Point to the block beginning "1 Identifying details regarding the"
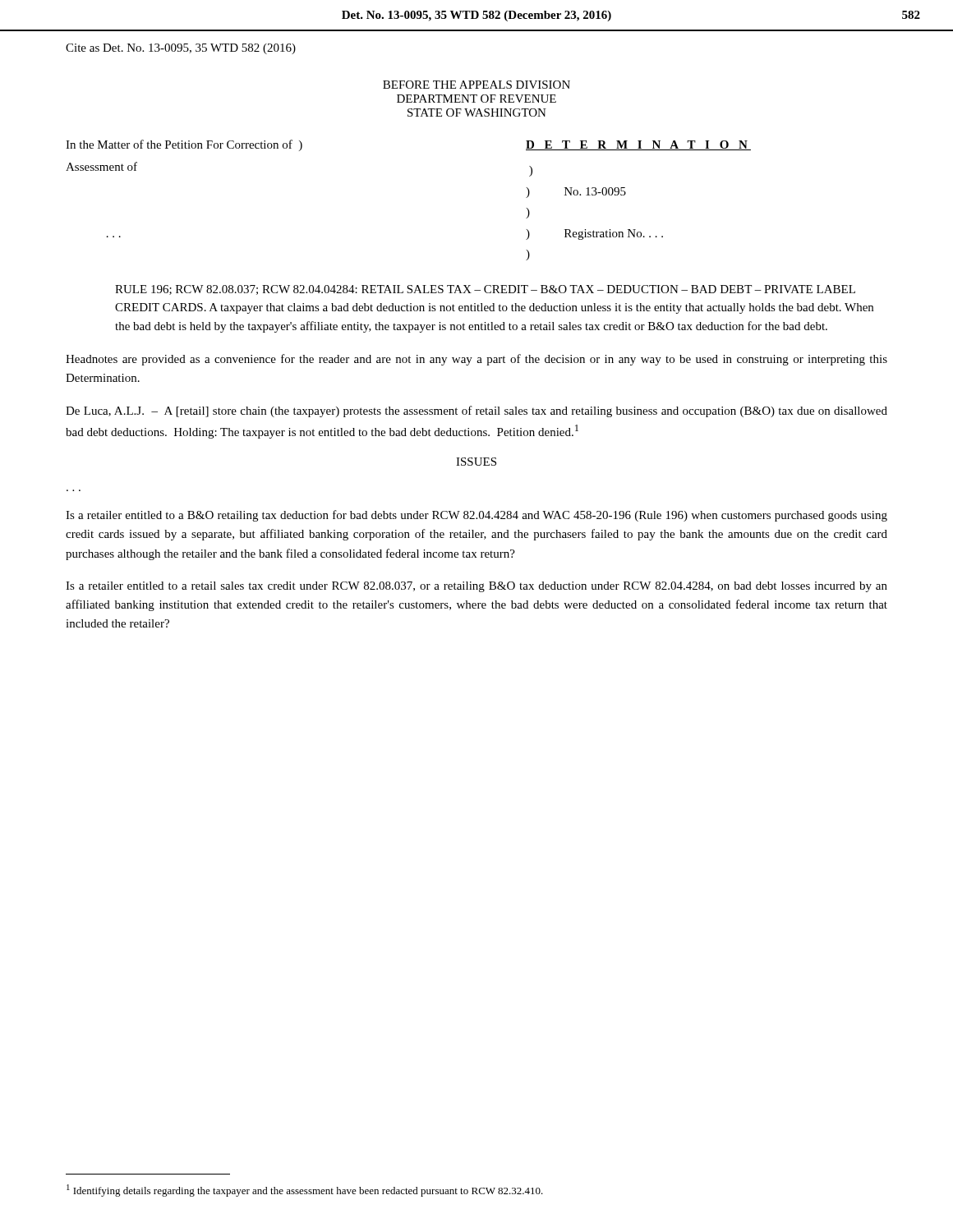 pyautogui.click(x=476, y=1187)
